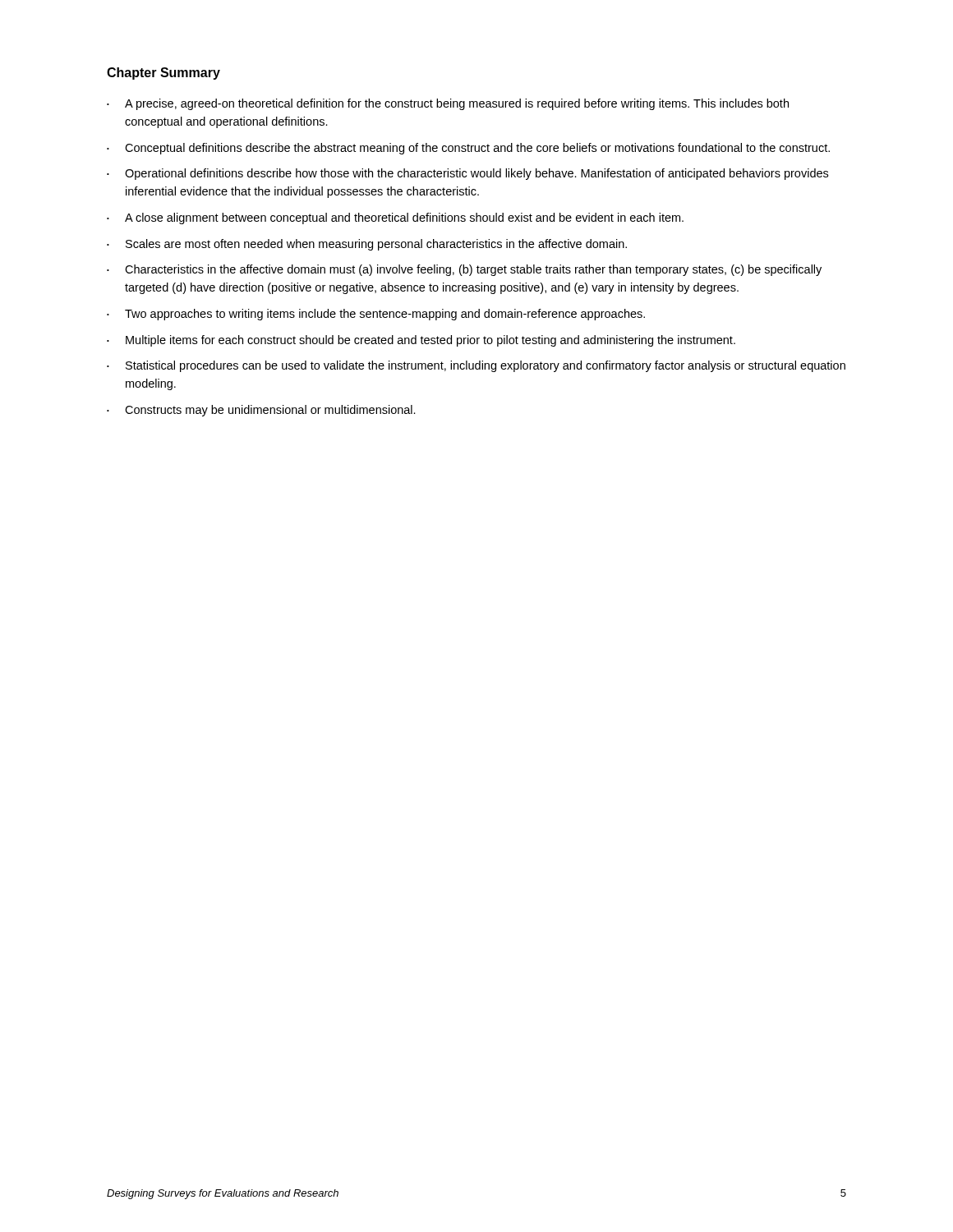Find the block on this page that starts "• Conceptual definitions describe the abstract"
The width and height of the screenshot is (953, 1232).
pos(476,148)
